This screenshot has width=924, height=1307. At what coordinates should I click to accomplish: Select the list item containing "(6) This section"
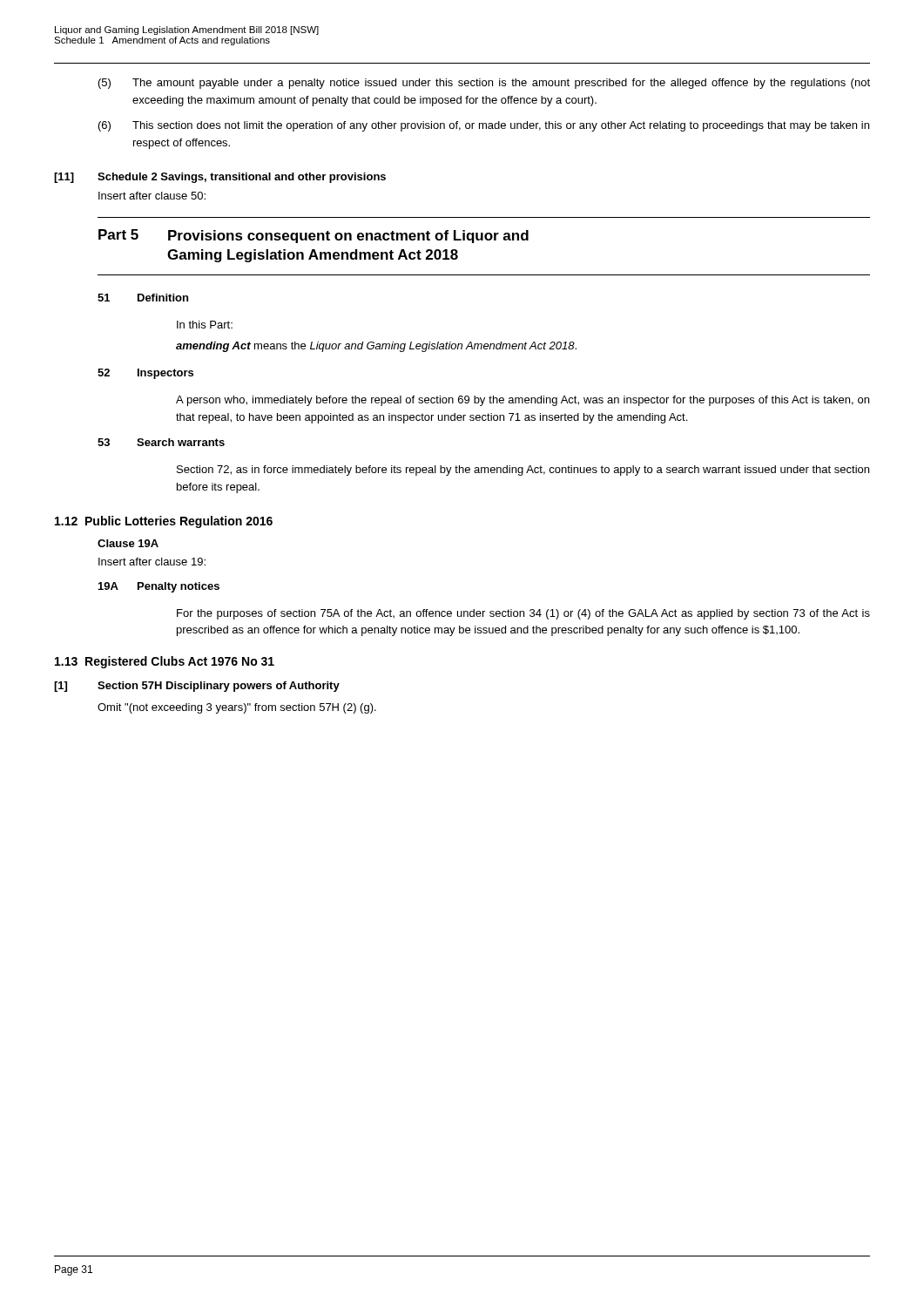(462, 134)
